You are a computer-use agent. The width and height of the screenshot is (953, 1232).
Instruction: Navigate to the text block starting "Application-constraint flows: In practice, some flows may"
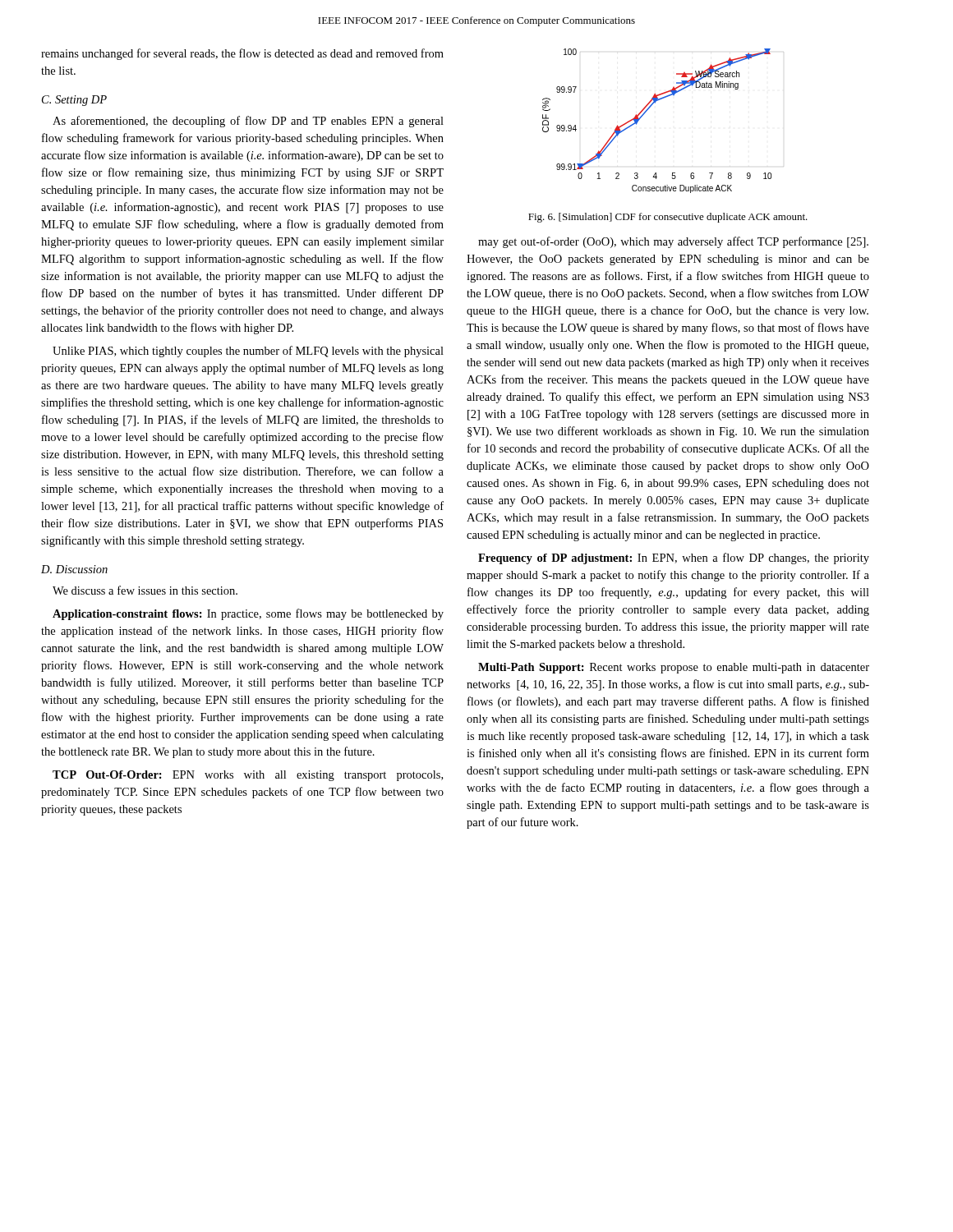tap(242, 683)
